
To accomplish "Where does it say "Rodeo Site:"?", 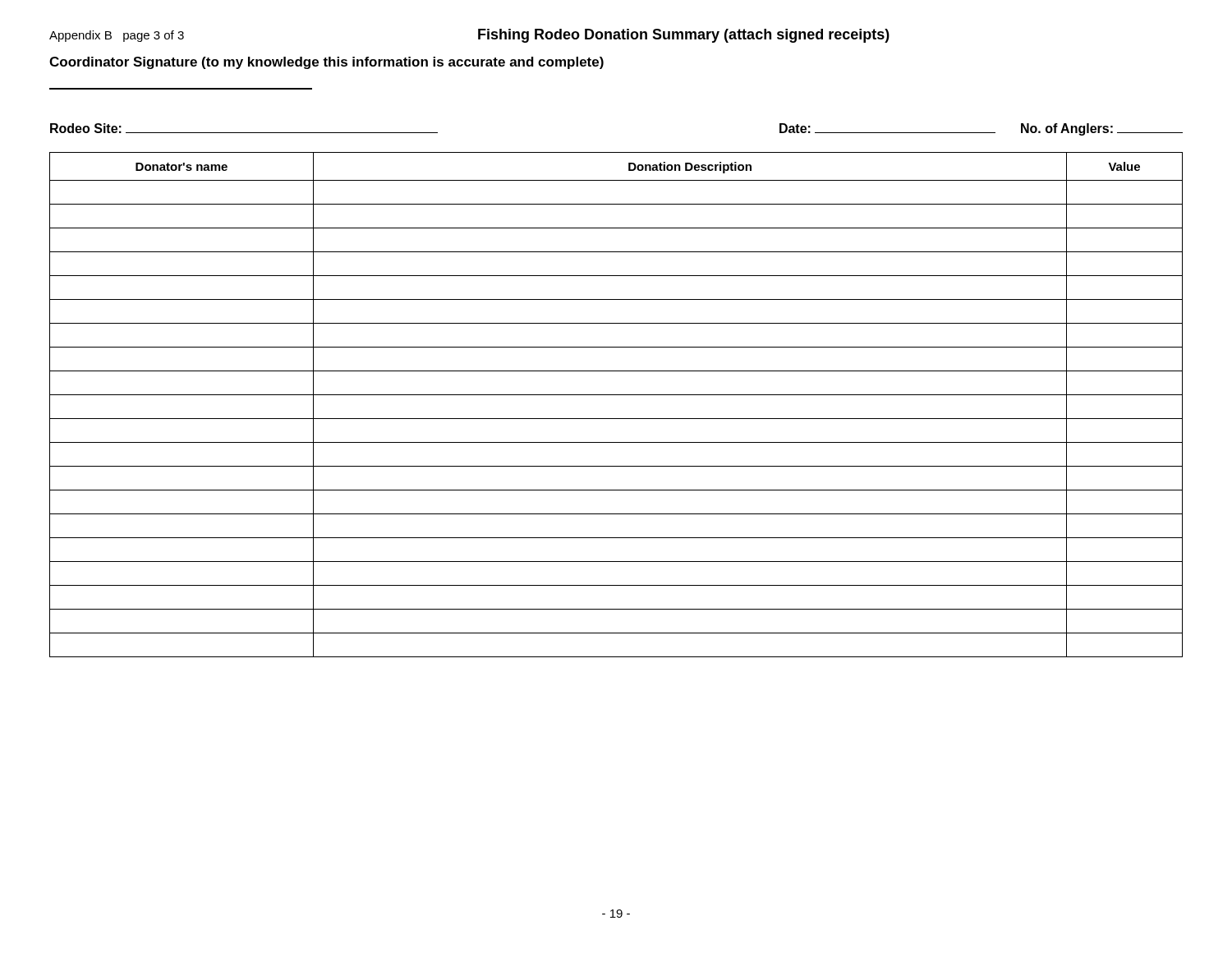I will [244, 129].
